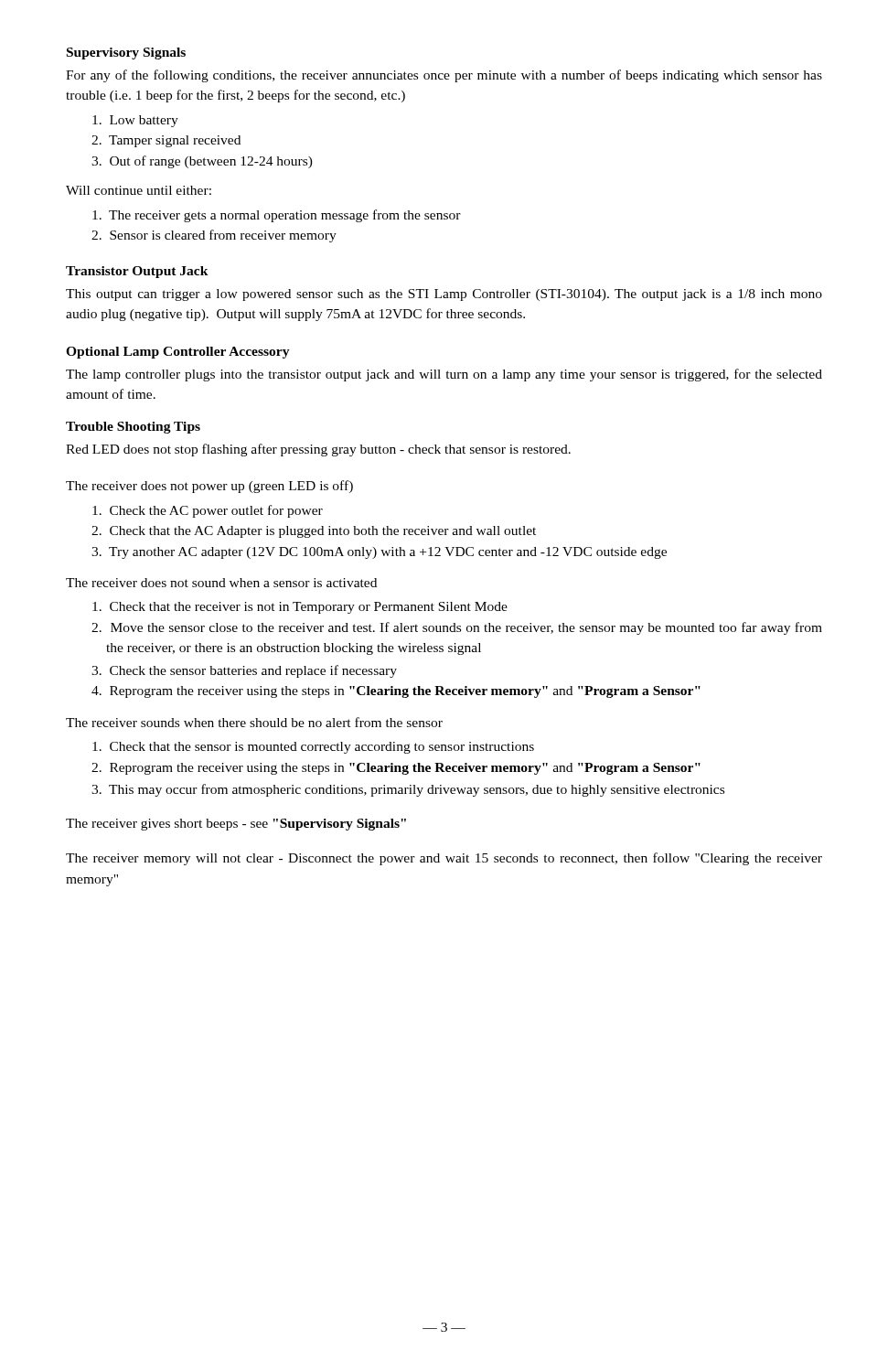Find the text block starting "Check that the receiver is not"
888x1372 pixels.
(299, 606)
